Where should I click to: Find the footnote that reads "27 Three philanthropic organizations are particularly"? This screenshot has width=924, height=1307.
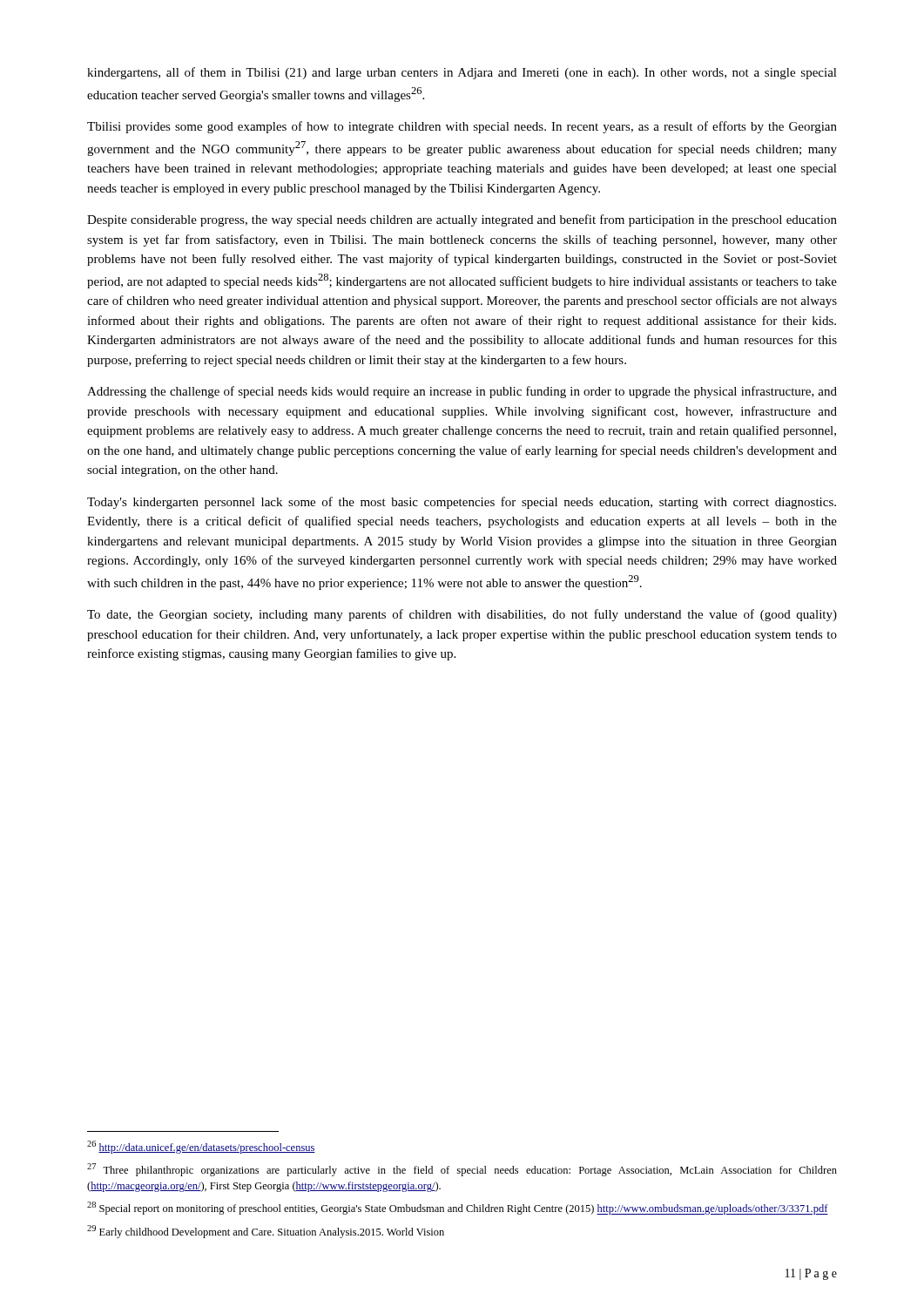point(462,1177)
